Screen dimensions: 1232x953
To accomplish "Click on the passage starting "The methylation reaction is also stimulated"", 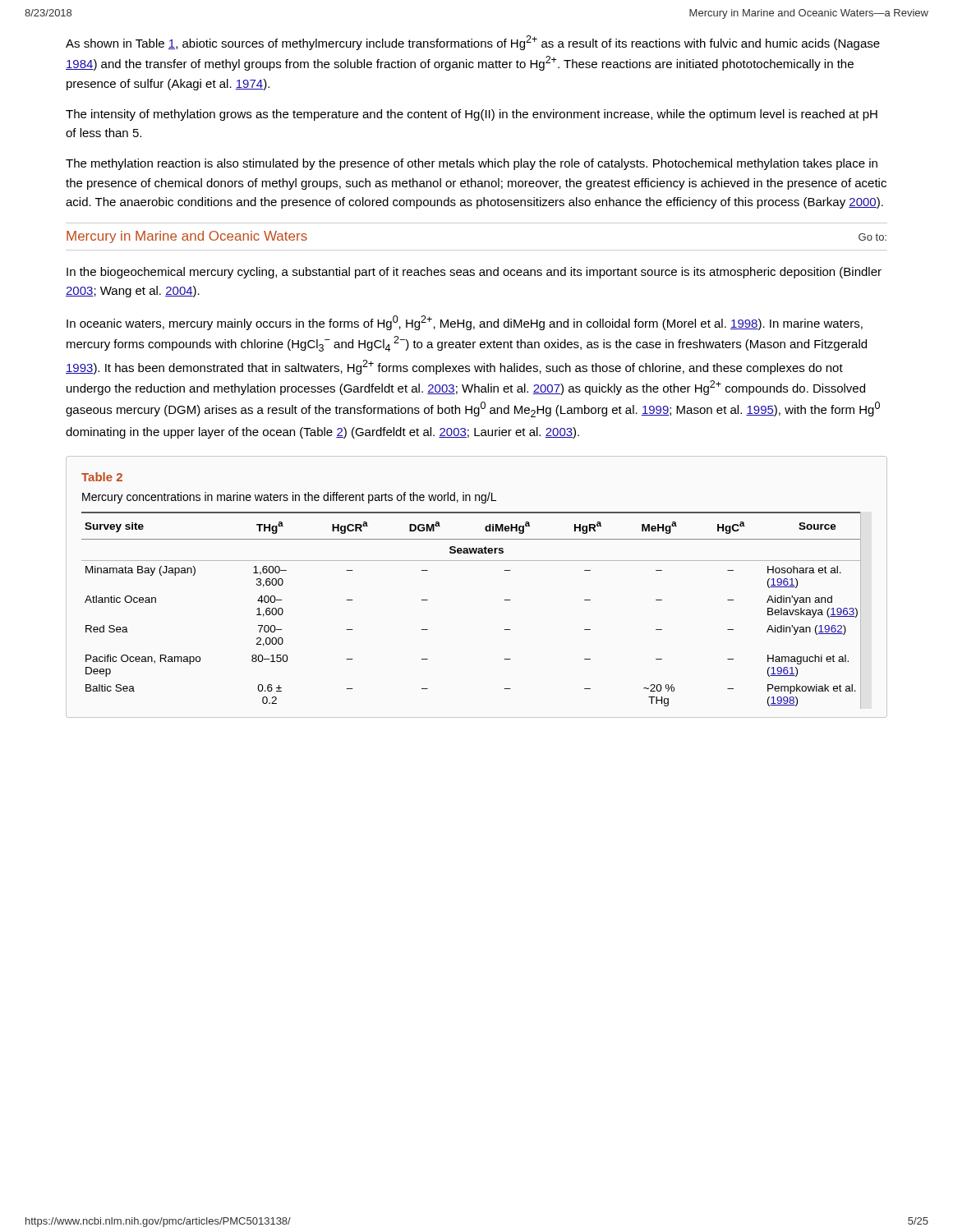I will (x=476, y=182).
